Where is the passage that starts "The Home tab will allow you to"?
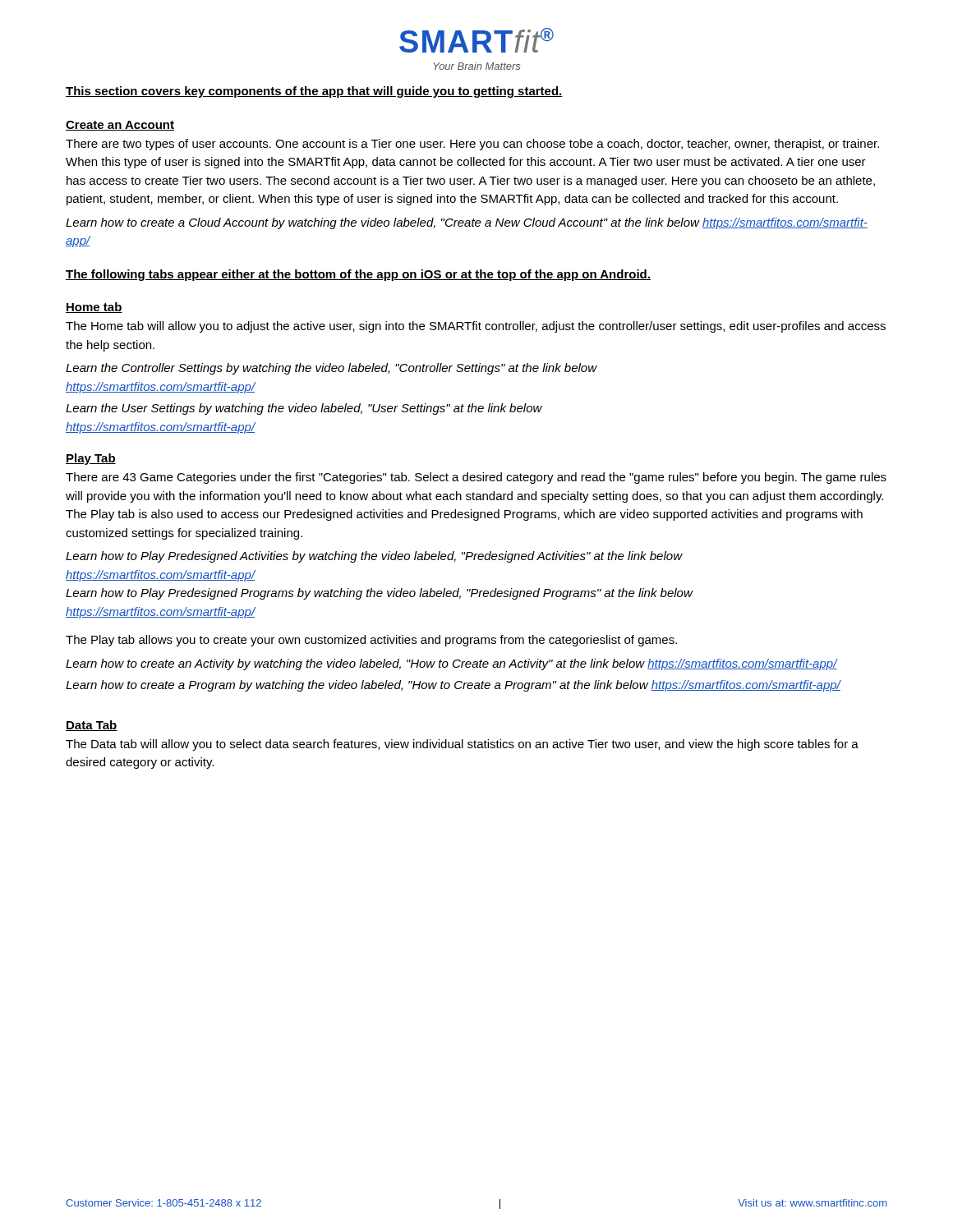 pos(476,335)
